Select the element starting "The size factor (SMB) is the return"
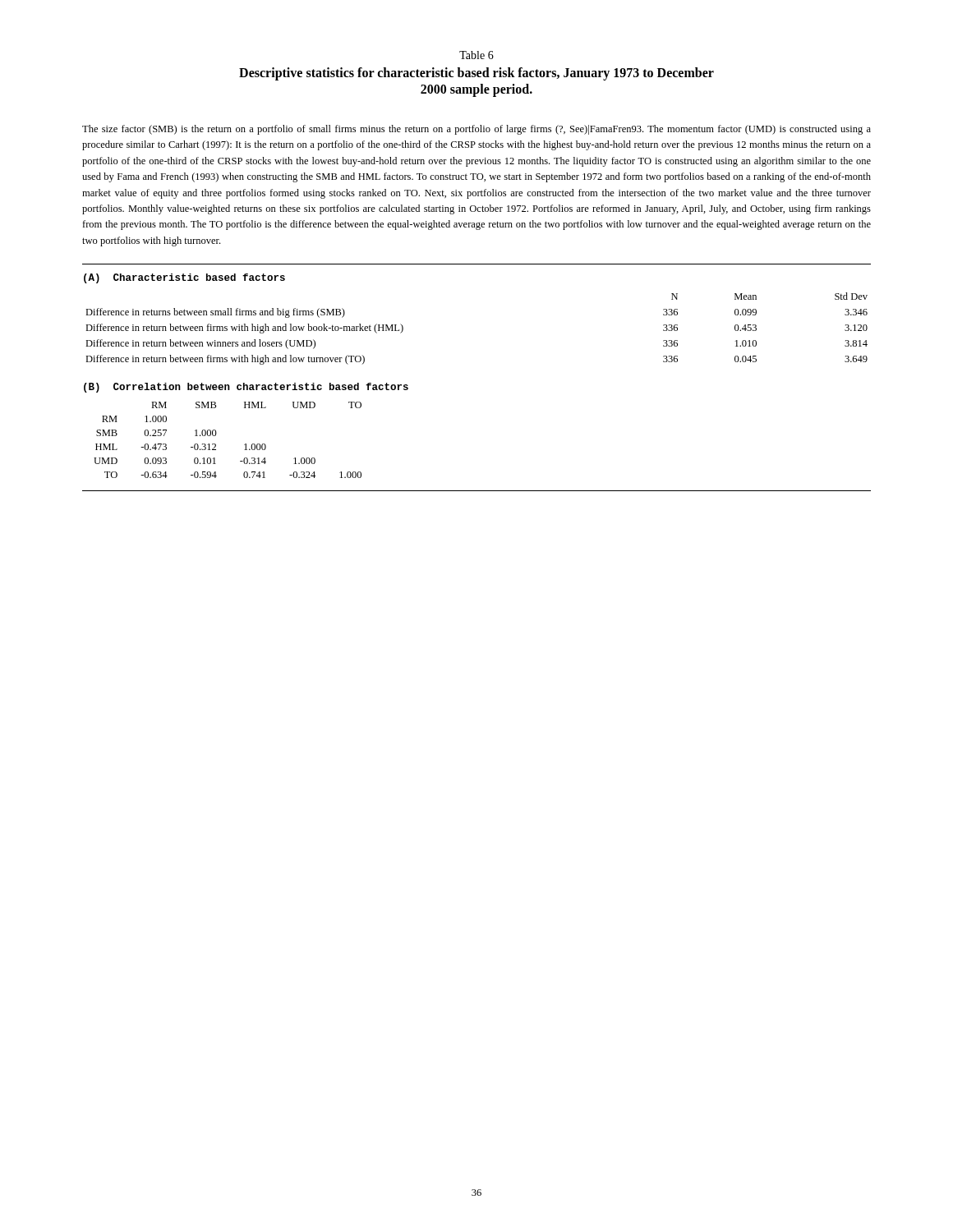953x1232 pixels. pyautogui.click(x=476, y=185)
